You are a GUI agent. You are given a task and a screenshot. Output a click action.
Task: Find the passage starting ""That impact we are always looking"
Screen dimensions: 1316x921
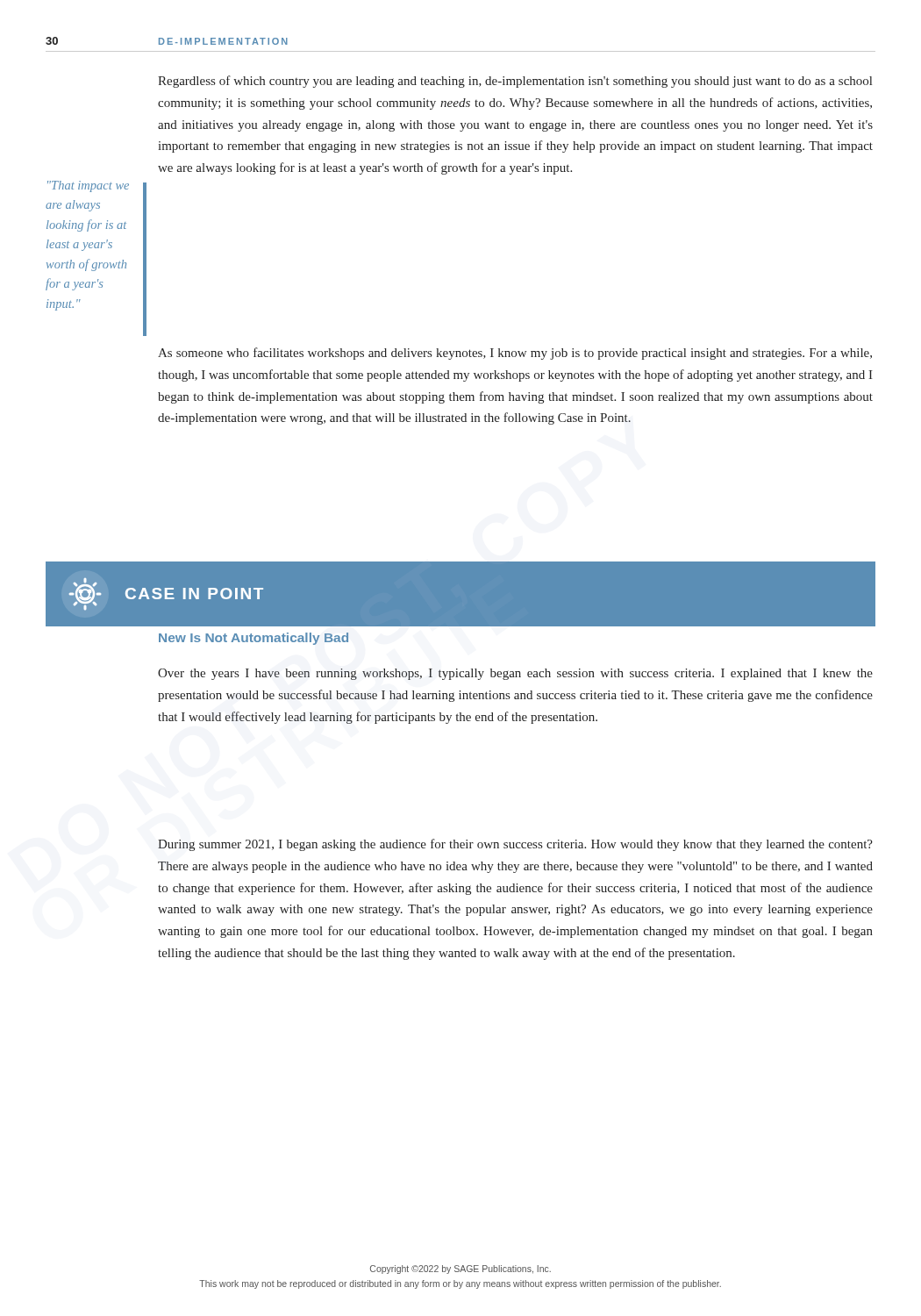click(x=87, y=244)
